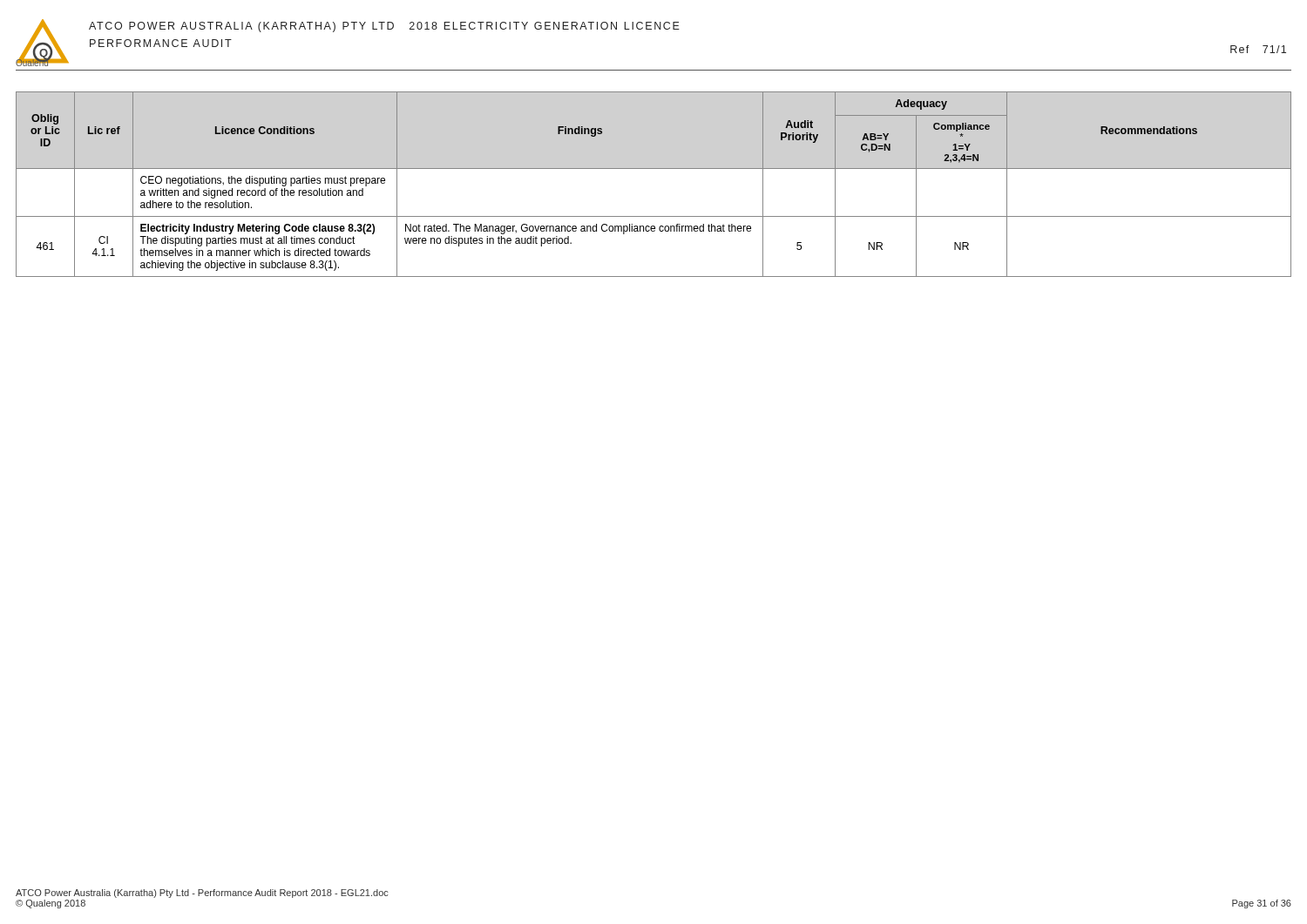Viewport: 1307px width, 924px height.
Task: Select a table
Action: tap(654, 184)
